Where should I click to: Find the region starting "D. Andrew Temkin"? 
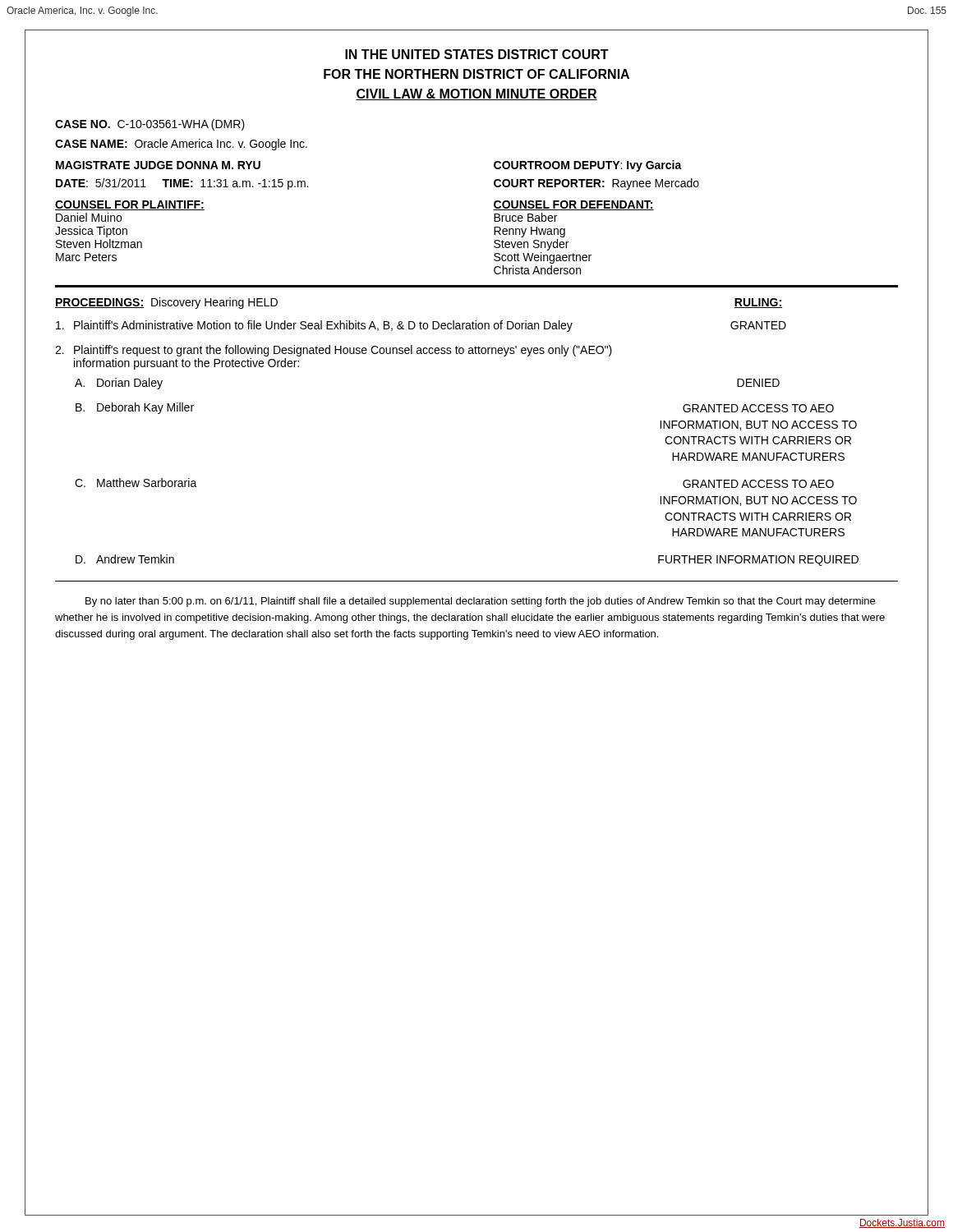(x=126, y=560)
